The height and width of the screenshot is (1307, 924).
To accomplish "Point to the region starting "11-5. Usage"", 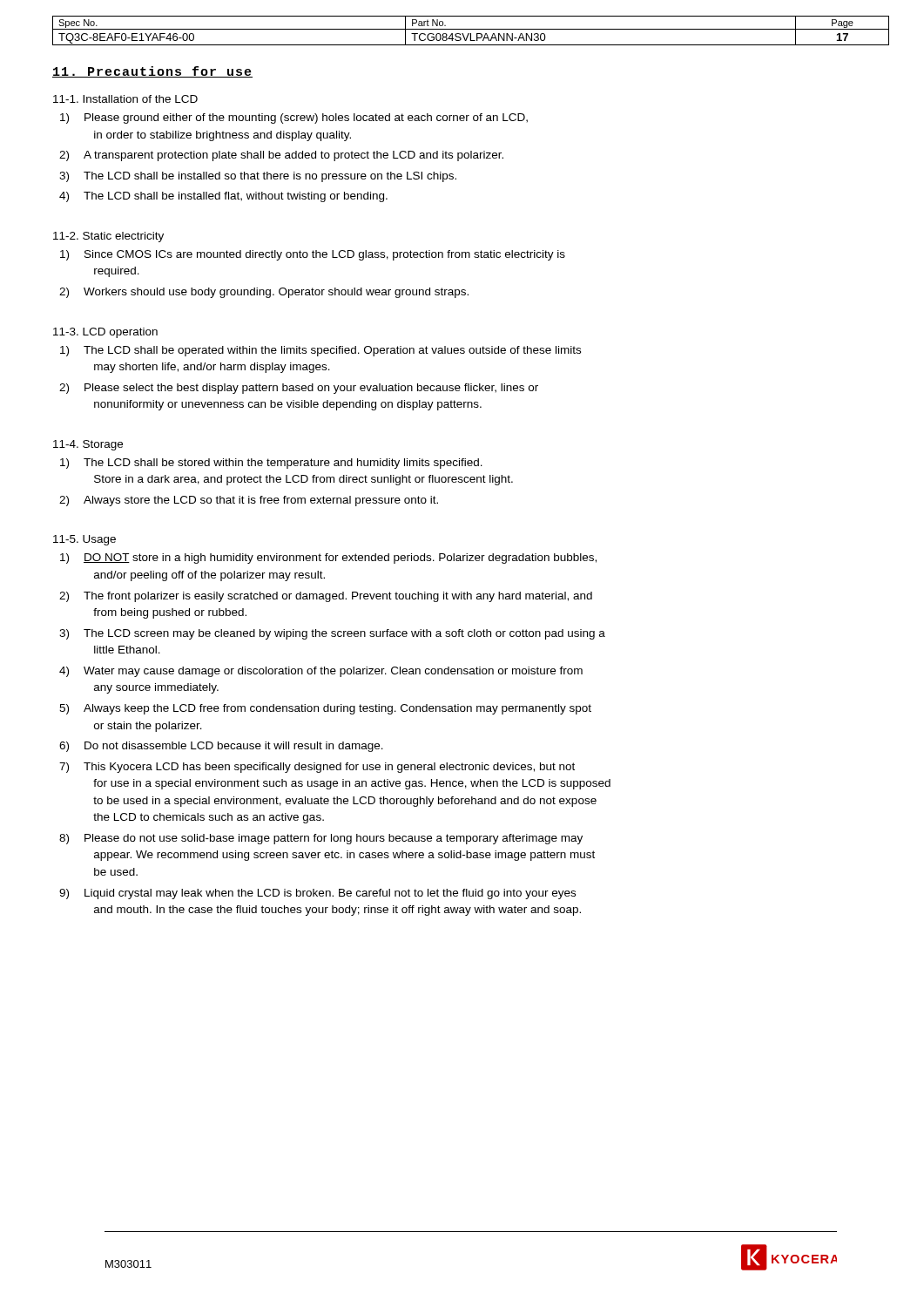I will 84,539.
